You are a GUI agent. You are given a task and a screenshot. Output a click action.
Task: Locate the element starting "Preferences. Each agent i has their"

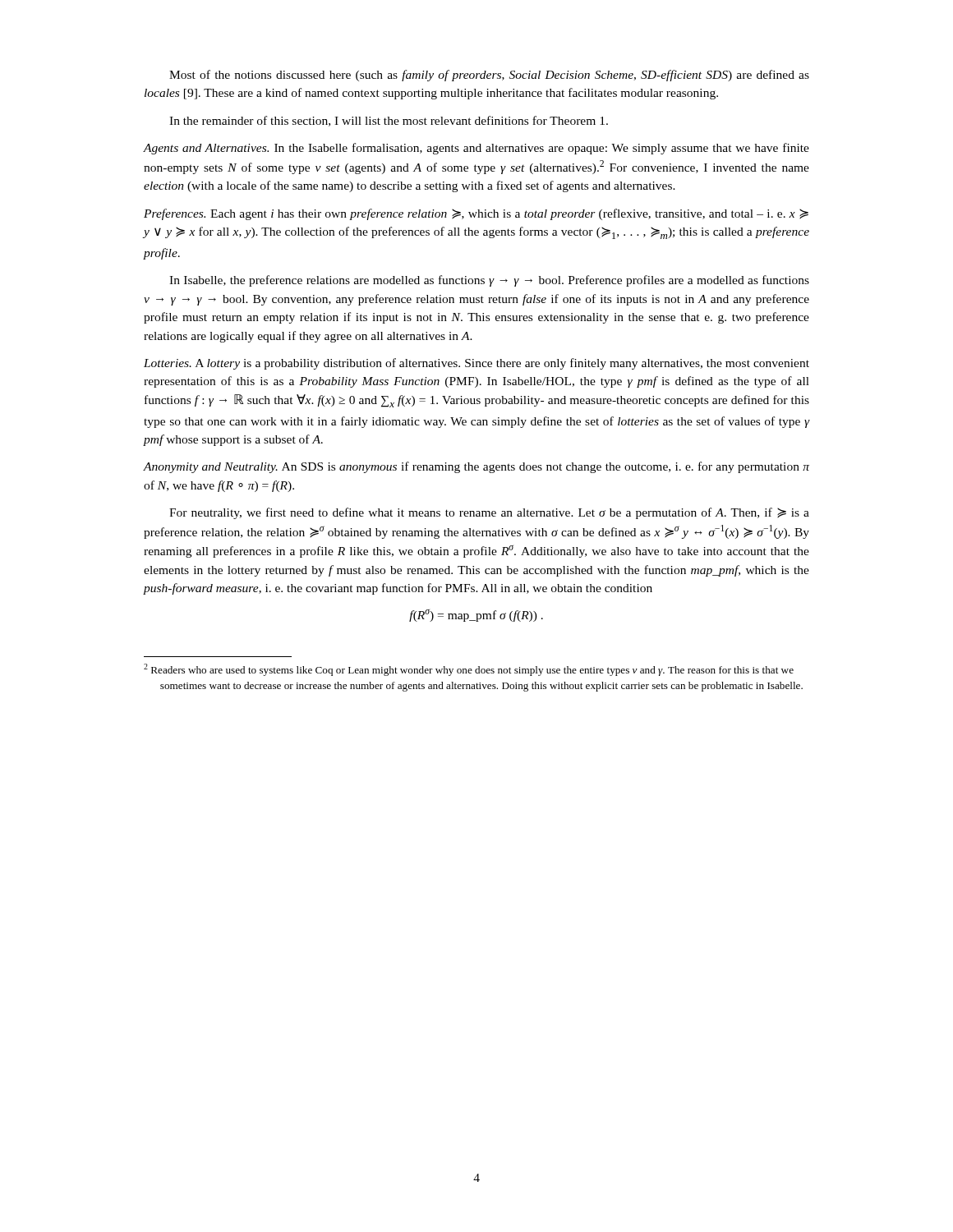(476, 275)
